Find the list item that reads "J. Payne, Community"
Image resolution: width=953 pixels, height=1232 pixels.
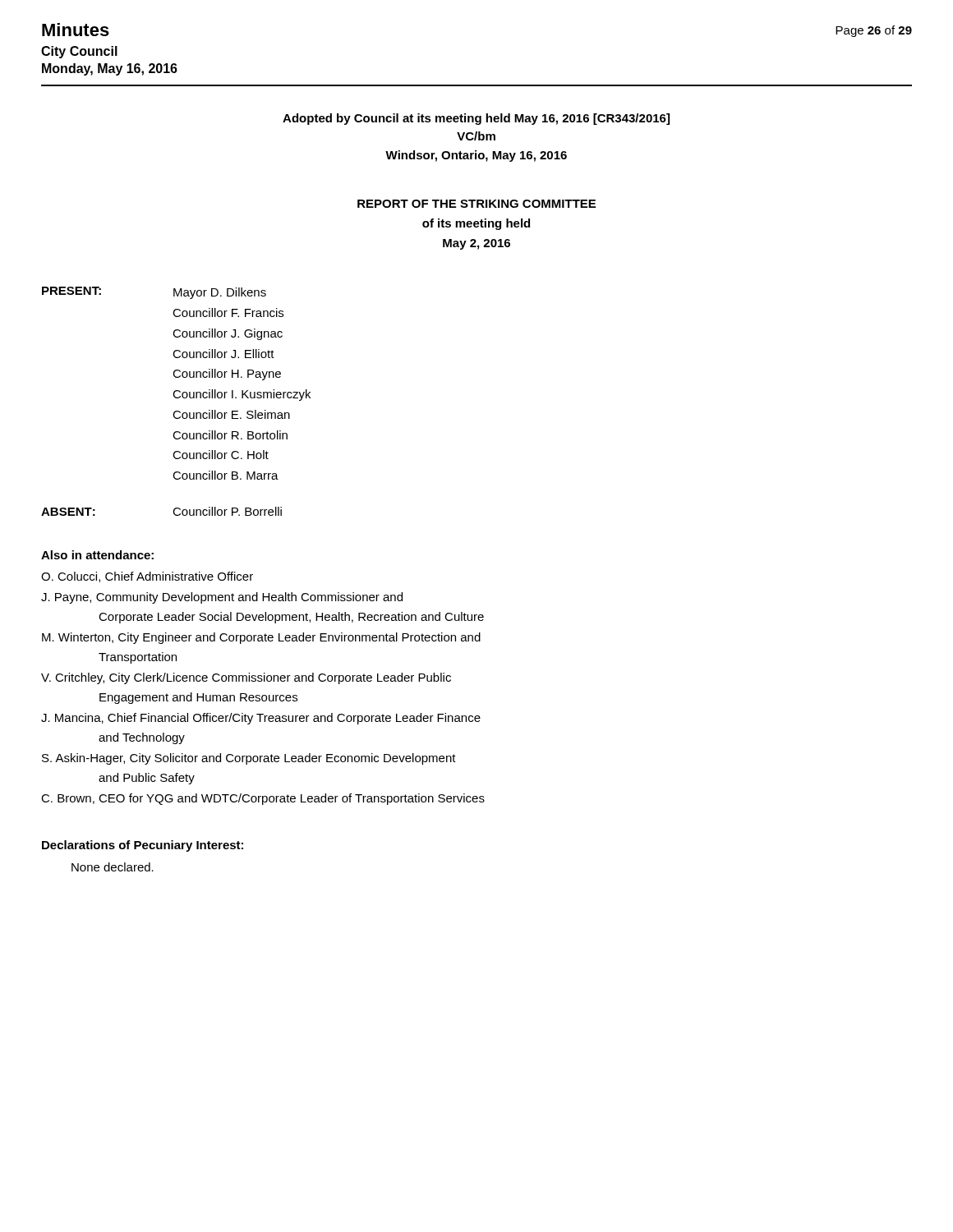(476, 608)
